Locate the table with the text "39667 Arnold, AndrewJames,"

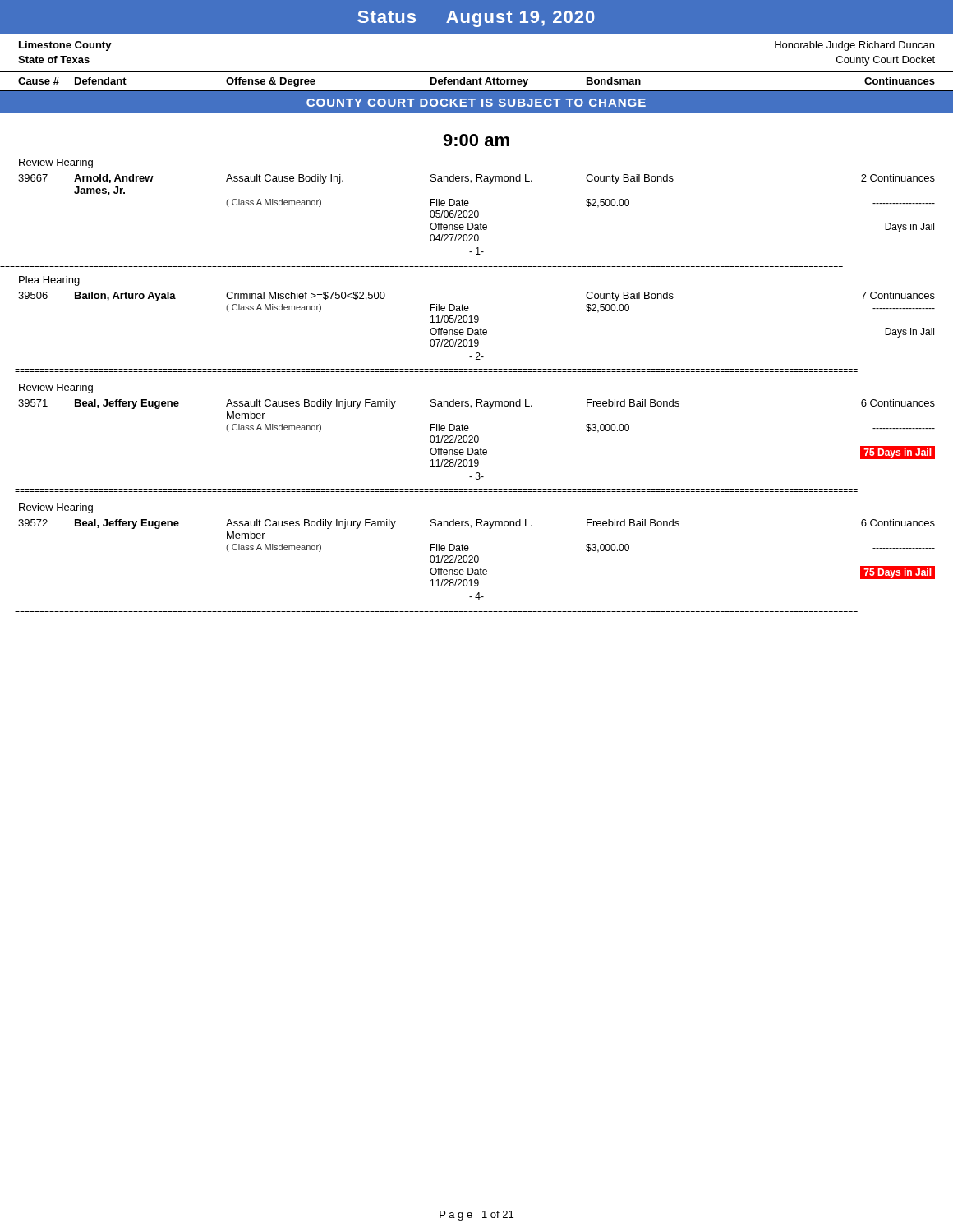[476, 216]
